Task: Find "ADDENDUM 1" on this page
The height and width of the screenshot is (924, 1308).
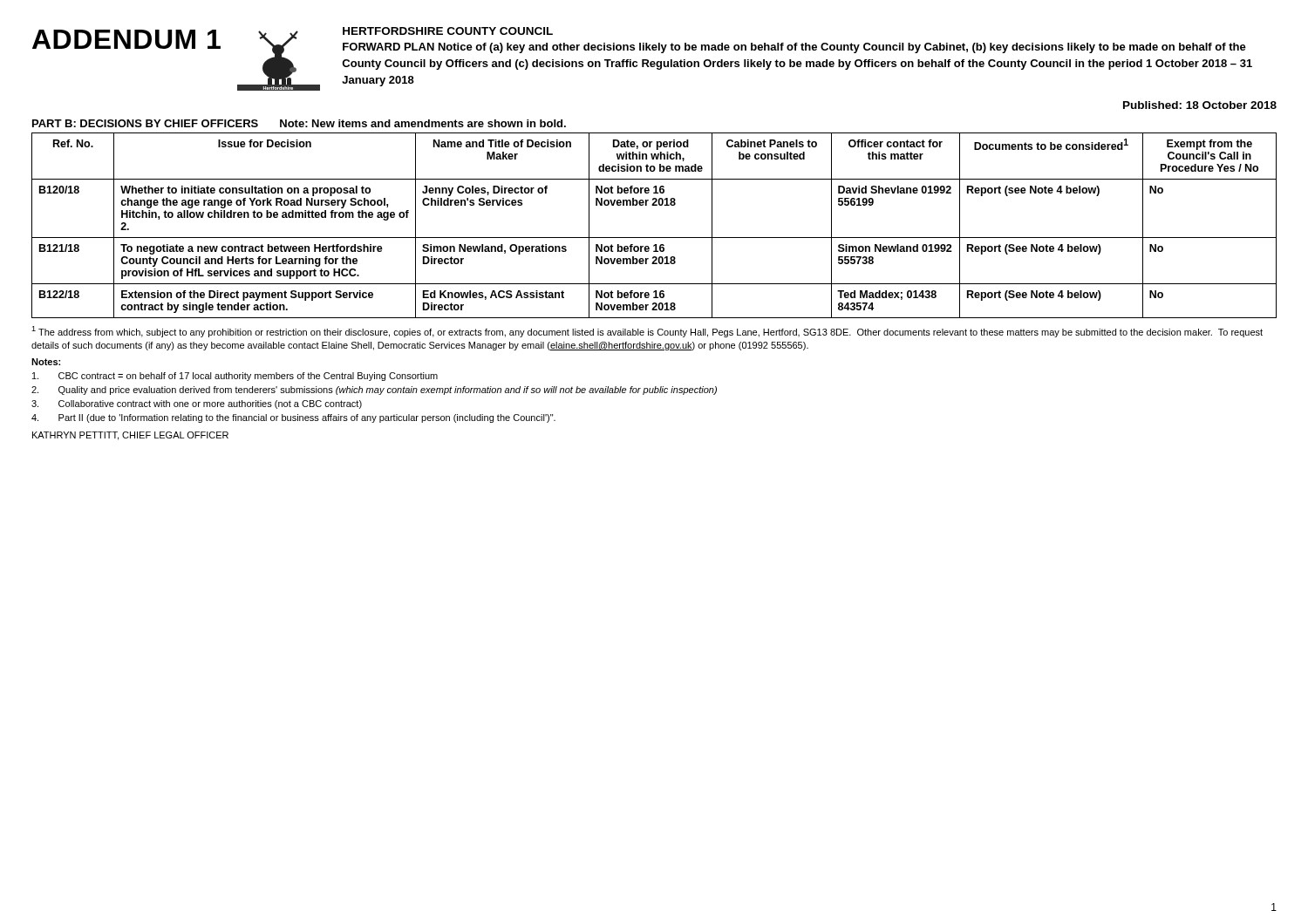Action: pyautogui.click(x=127, y=40)
